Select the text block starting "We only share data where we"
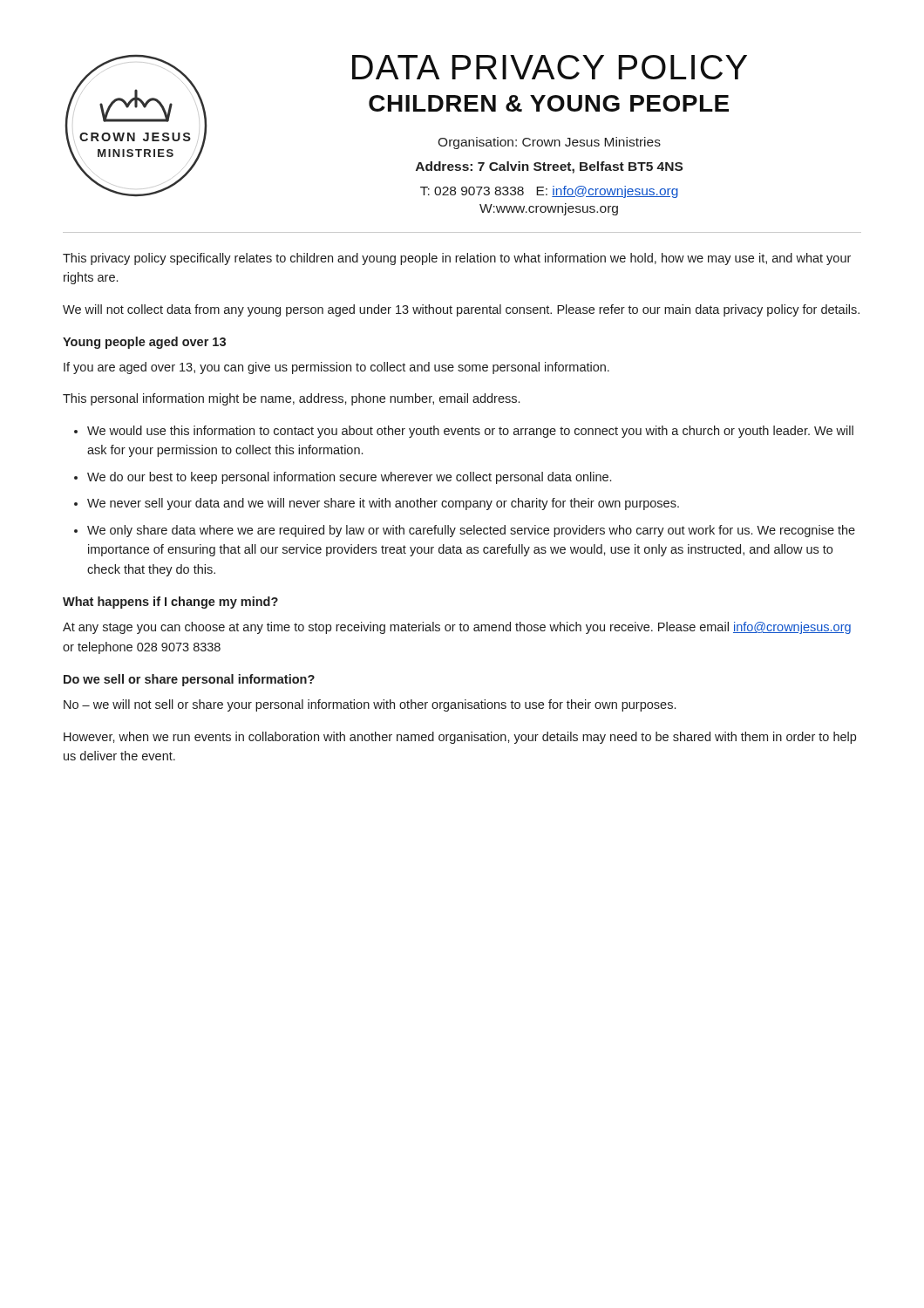This screenshot has width=924, height=1308. click(471, 550)
